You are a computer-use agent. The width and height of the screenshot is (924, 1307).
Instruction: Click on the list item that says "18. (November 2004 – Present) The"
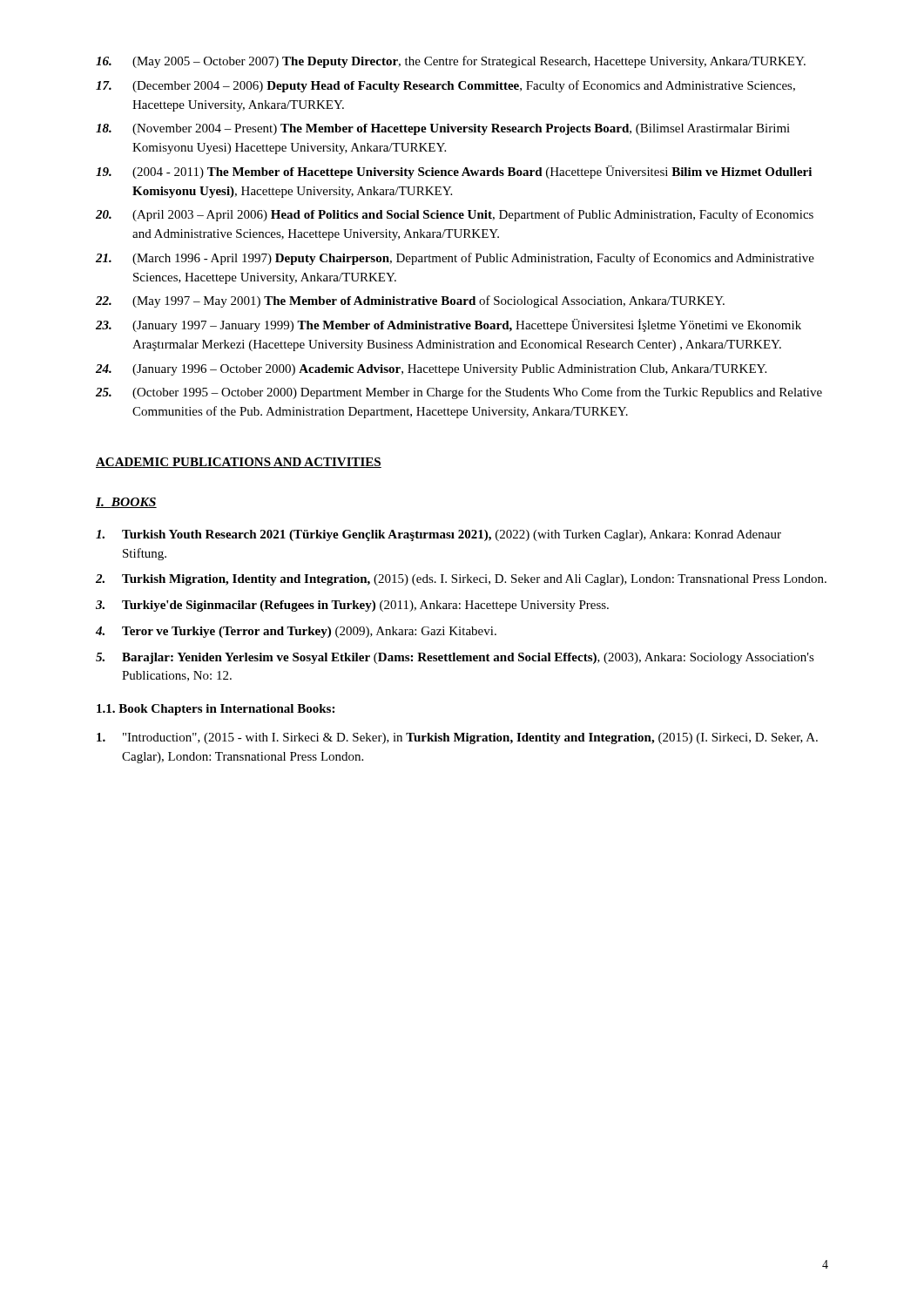(x=462, y=139)
